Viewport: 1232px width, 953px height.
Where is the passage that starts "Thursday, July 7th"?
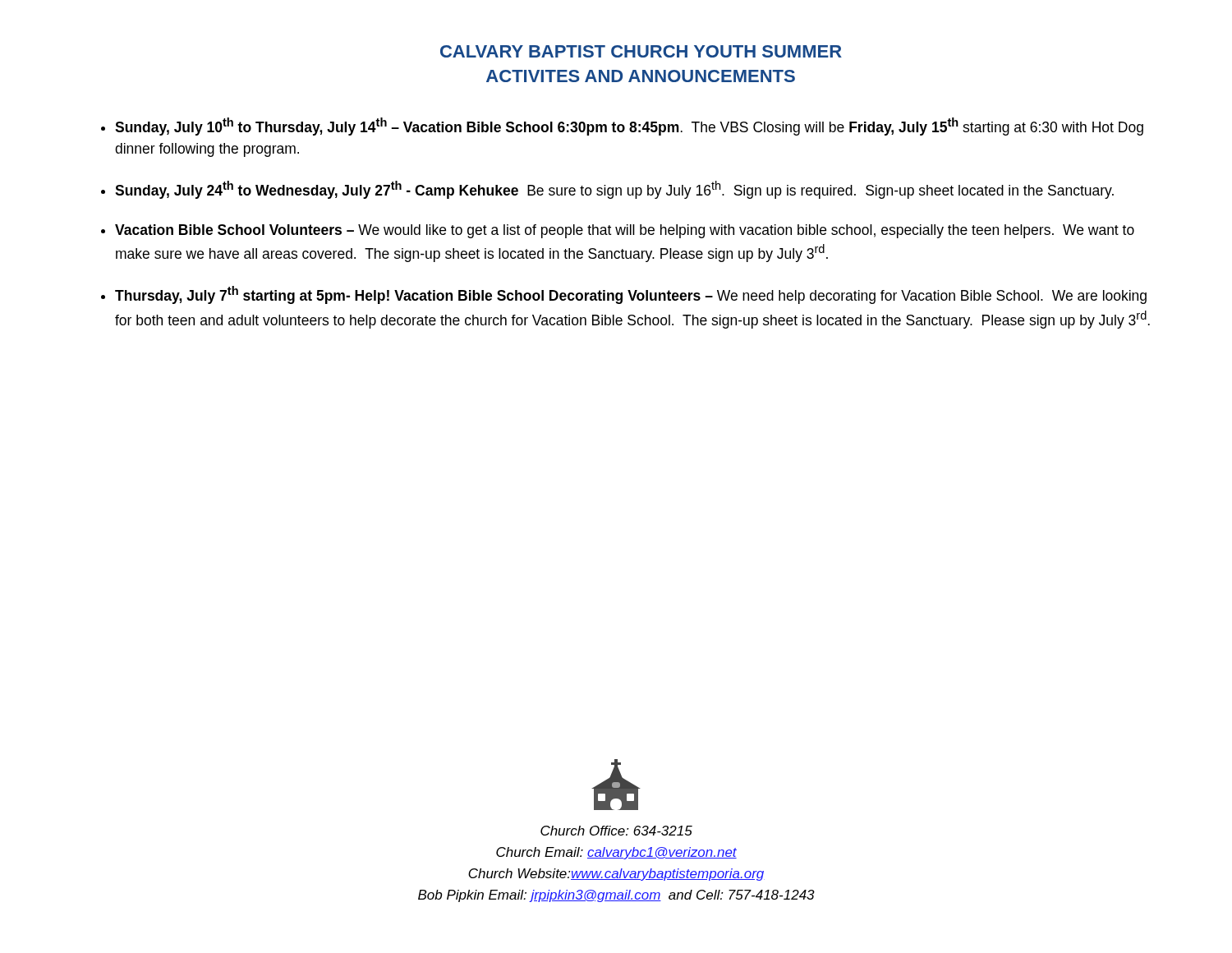pyautogui.click(x=633, y=306)
